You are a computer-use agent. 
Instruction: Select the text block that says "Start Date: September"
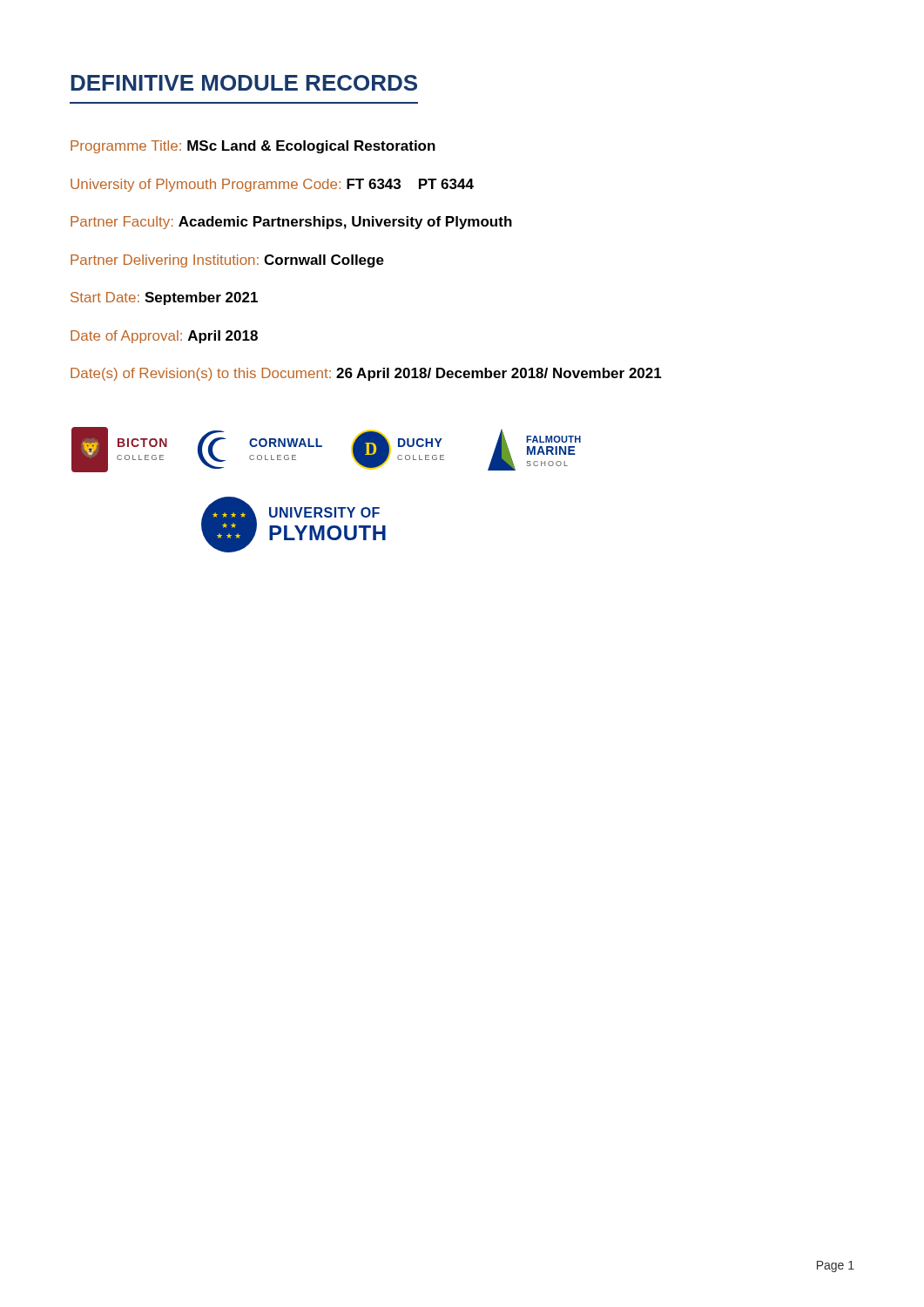point(164,298)
